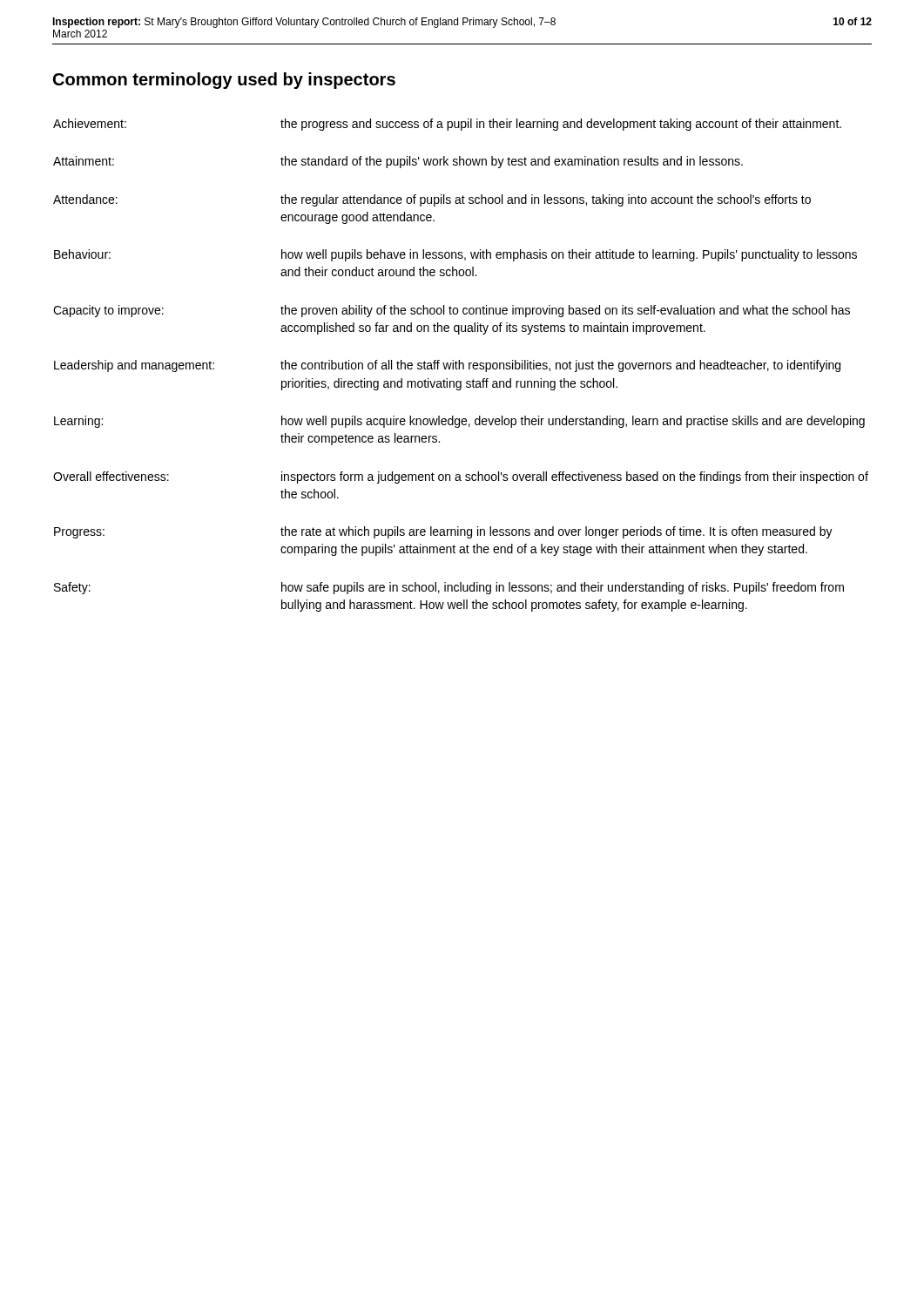
Task: Select the list item that reads "Attendance: the regular attendance of"
Action: point(432,200)
